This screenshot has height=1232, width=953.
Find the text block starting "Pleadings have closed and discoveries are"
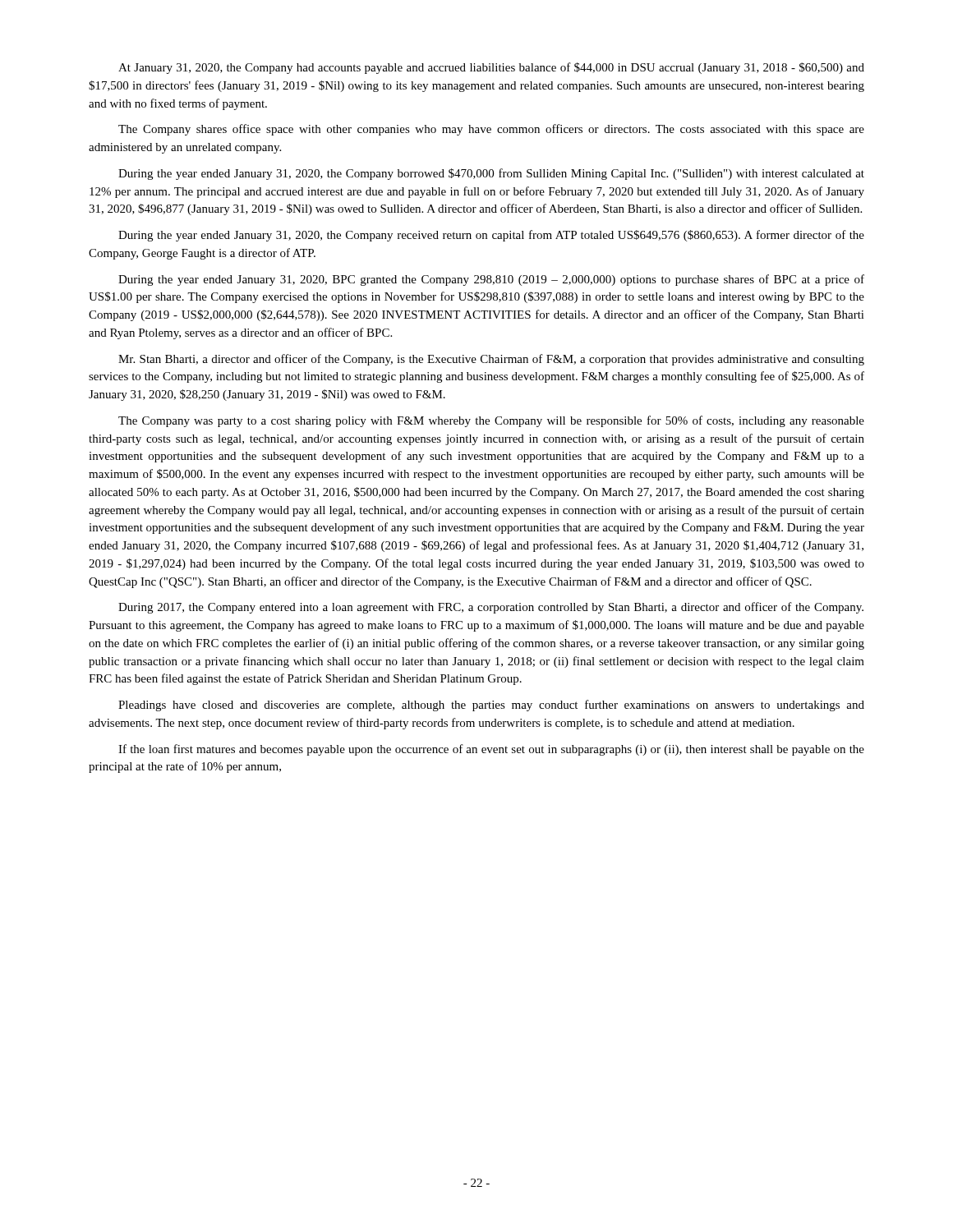pyautogui.click(x=476, y=714)
